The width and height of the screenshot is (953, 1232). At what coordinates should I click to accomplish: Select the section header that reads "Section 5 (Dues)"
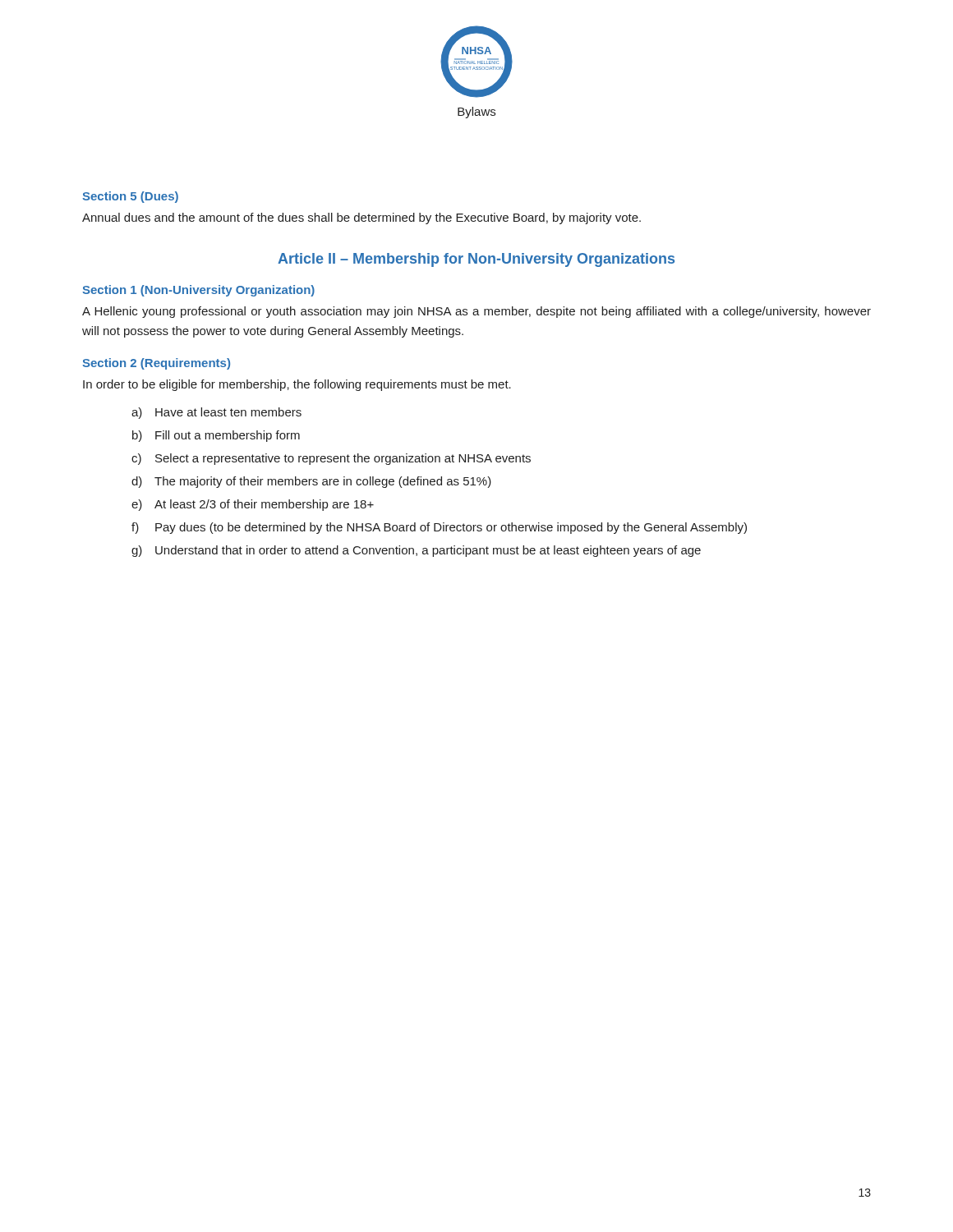pos(130,196)
